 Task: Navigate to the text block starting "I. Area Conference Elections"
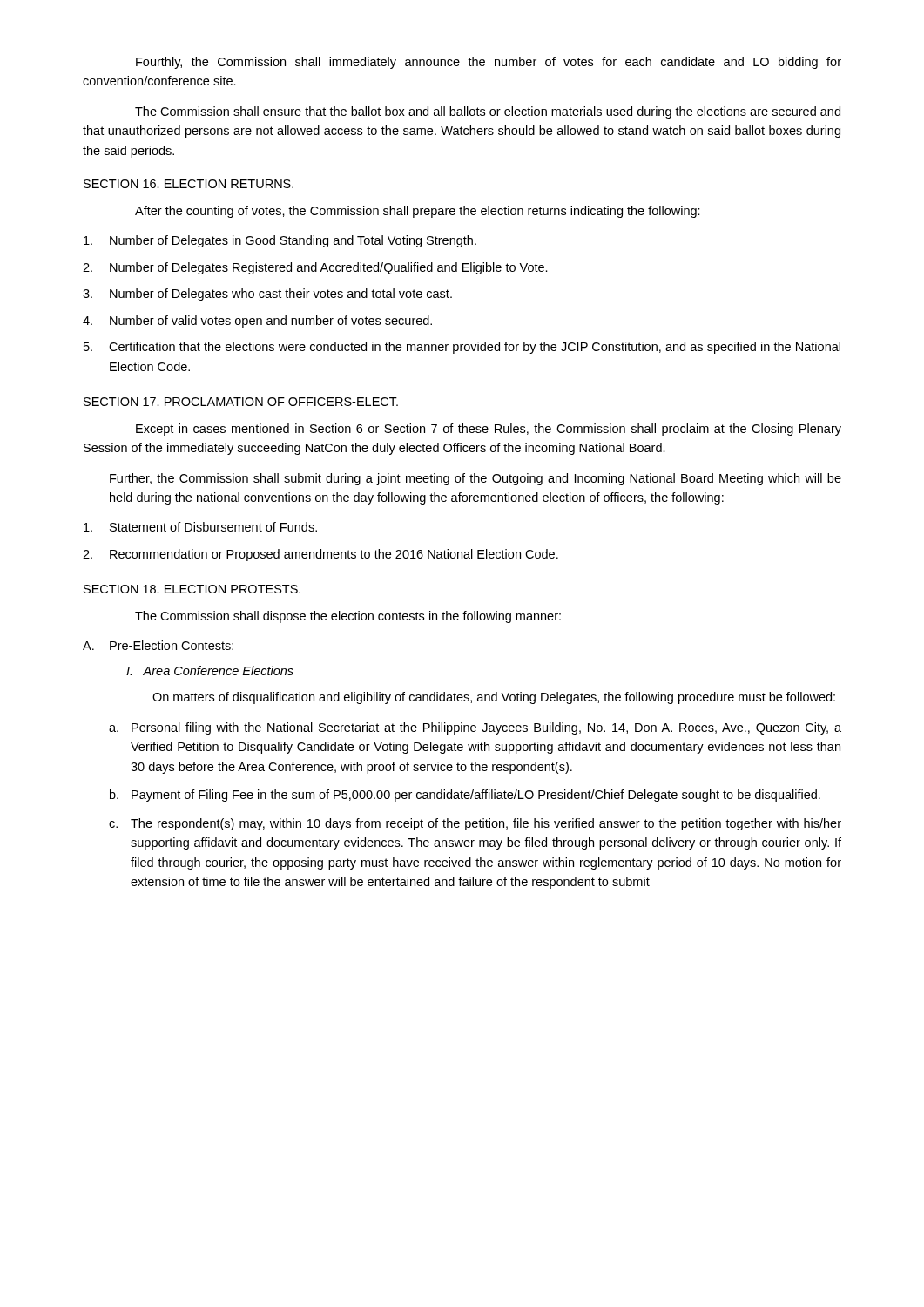(210, 671)
